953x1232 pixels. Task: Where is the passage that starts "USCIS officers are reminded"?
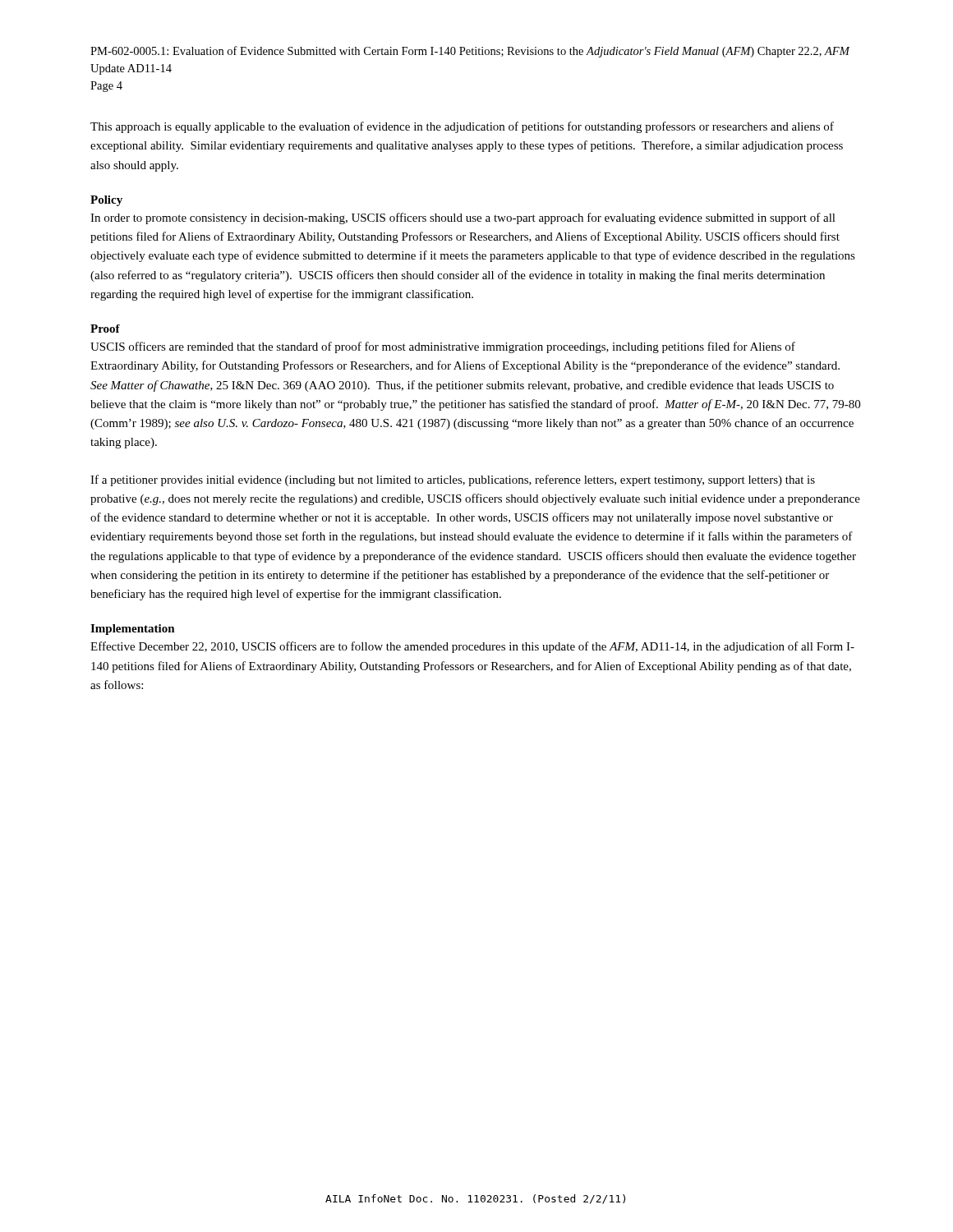(x=475, y=394)
